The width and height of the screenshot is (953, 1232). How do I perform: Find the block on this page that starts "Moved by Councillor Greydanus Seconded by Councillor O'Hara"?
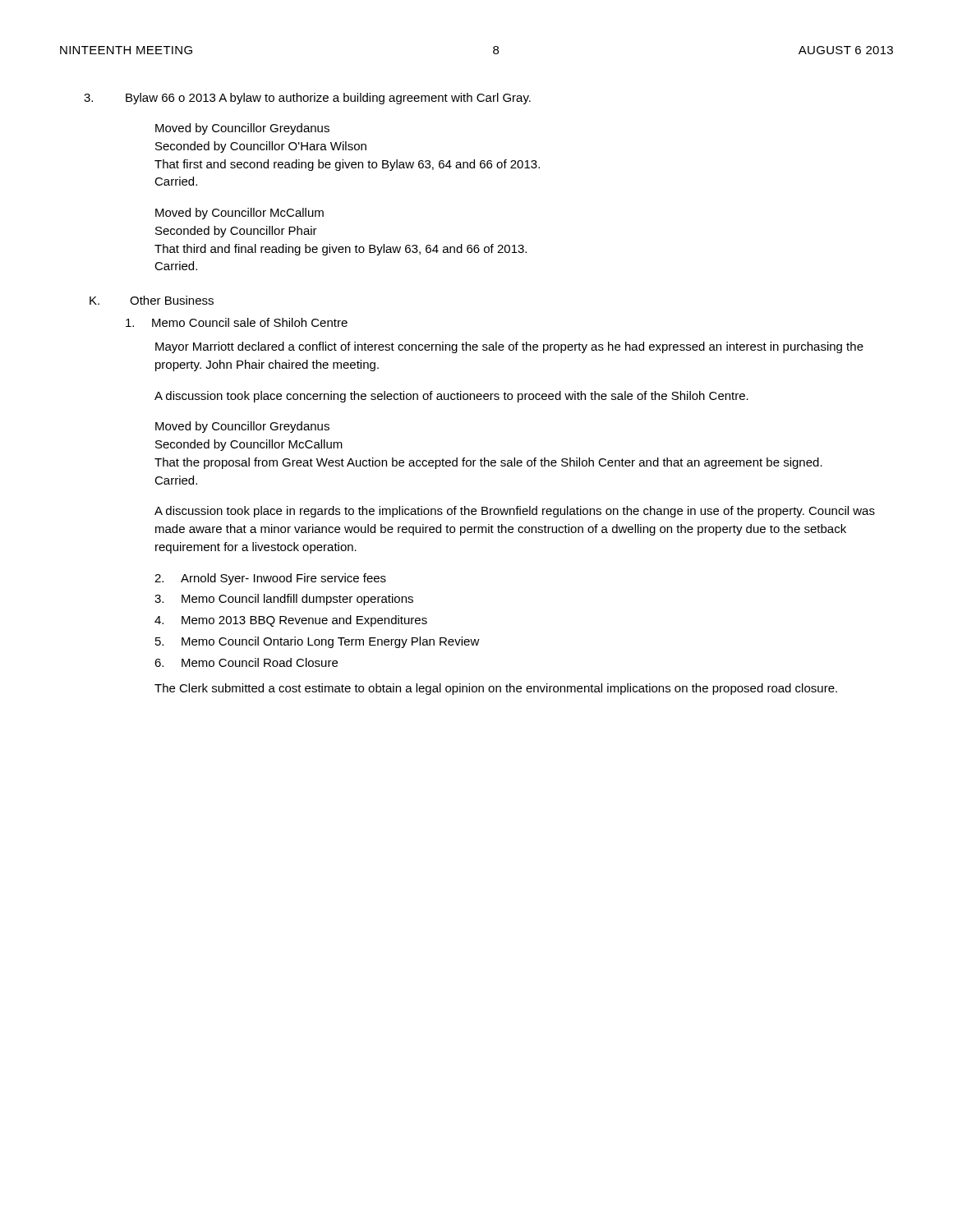[524, 155]
